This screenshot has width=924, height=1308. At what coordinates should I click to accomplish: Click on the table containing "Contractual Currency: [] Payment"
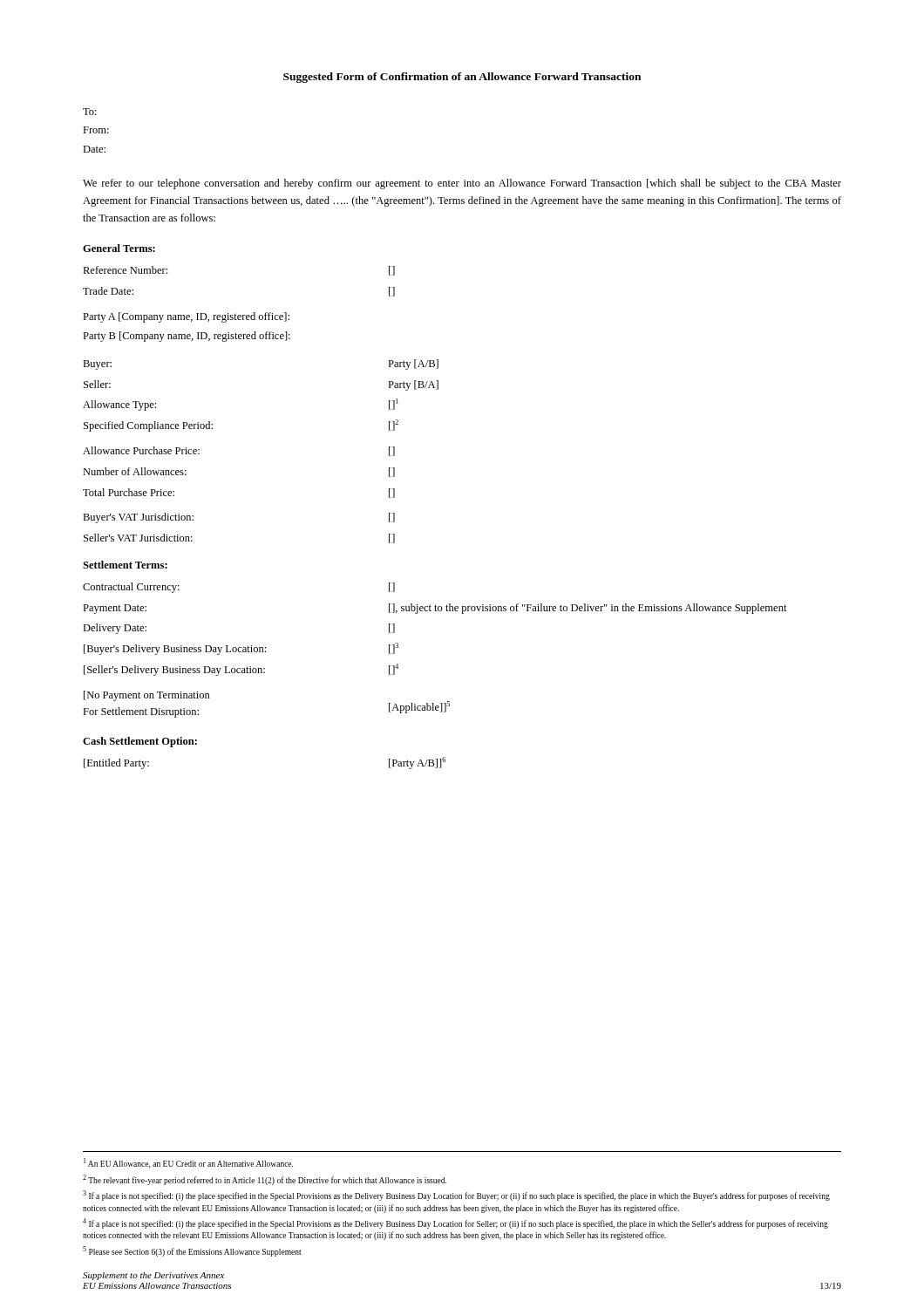(x=462, y=649)
